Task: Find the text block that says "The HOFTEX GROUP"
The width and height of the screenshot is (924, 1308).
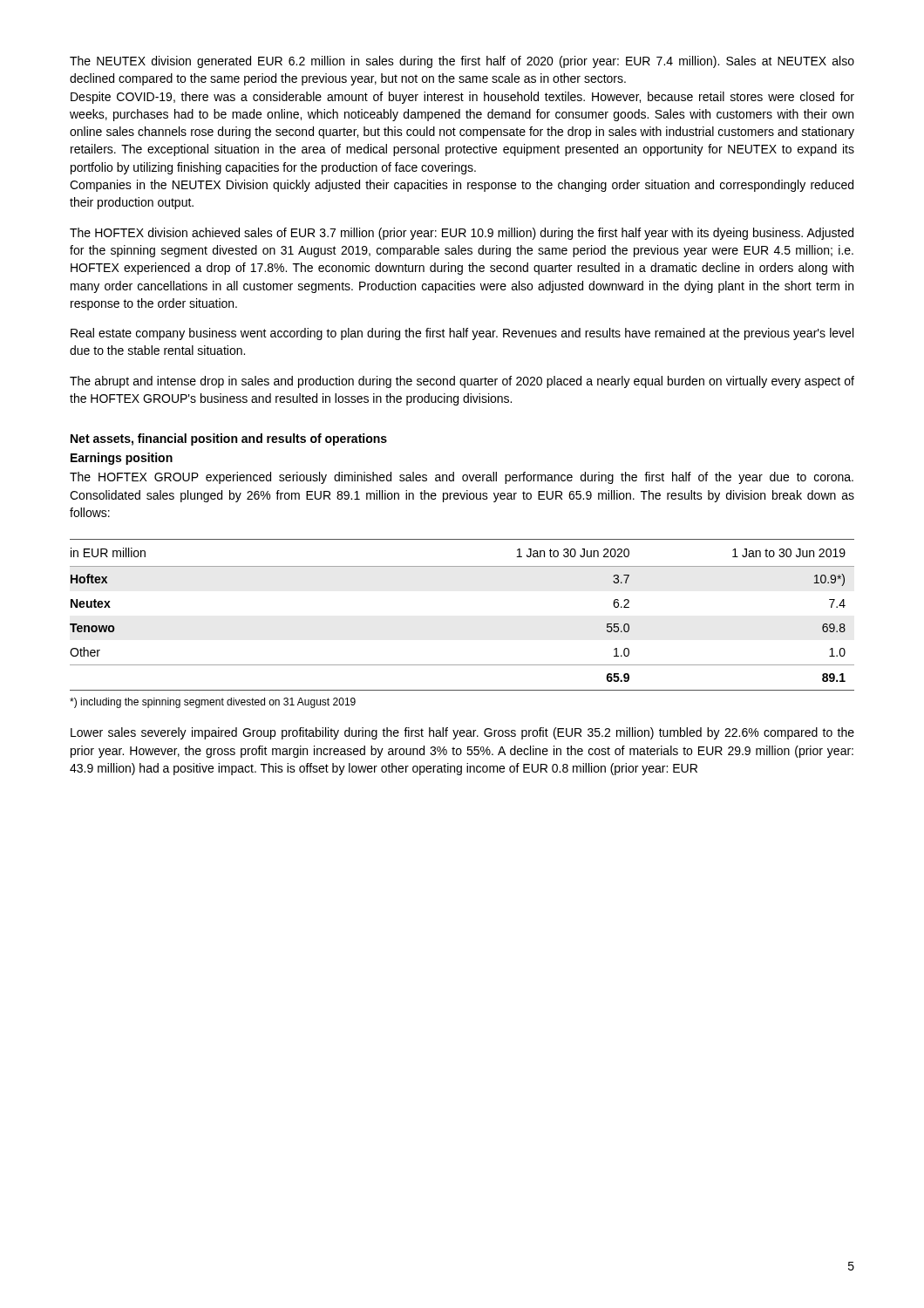Action: coord(462,495)
